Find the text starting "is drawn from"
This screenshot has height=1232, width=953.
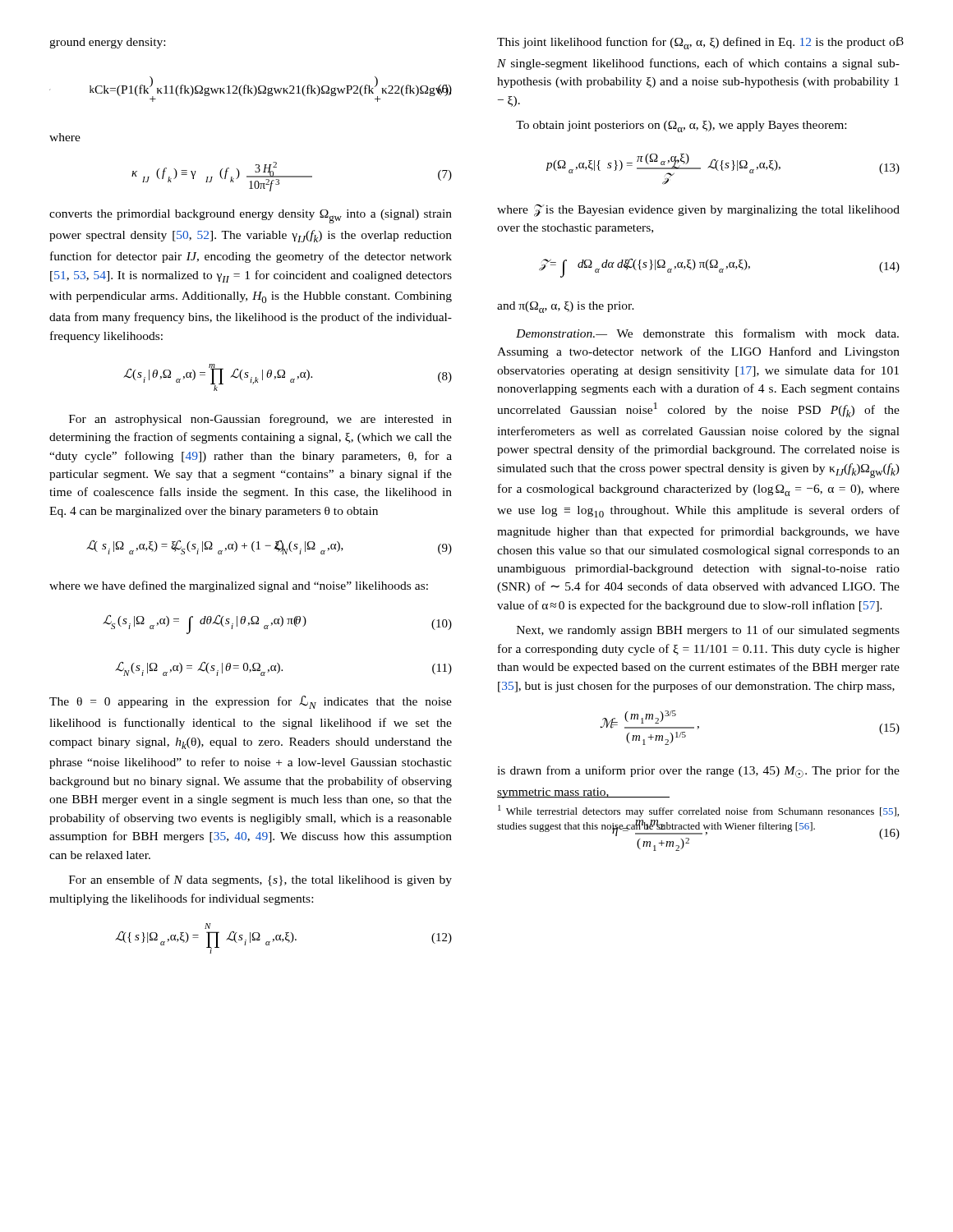[x=698, y=780]
